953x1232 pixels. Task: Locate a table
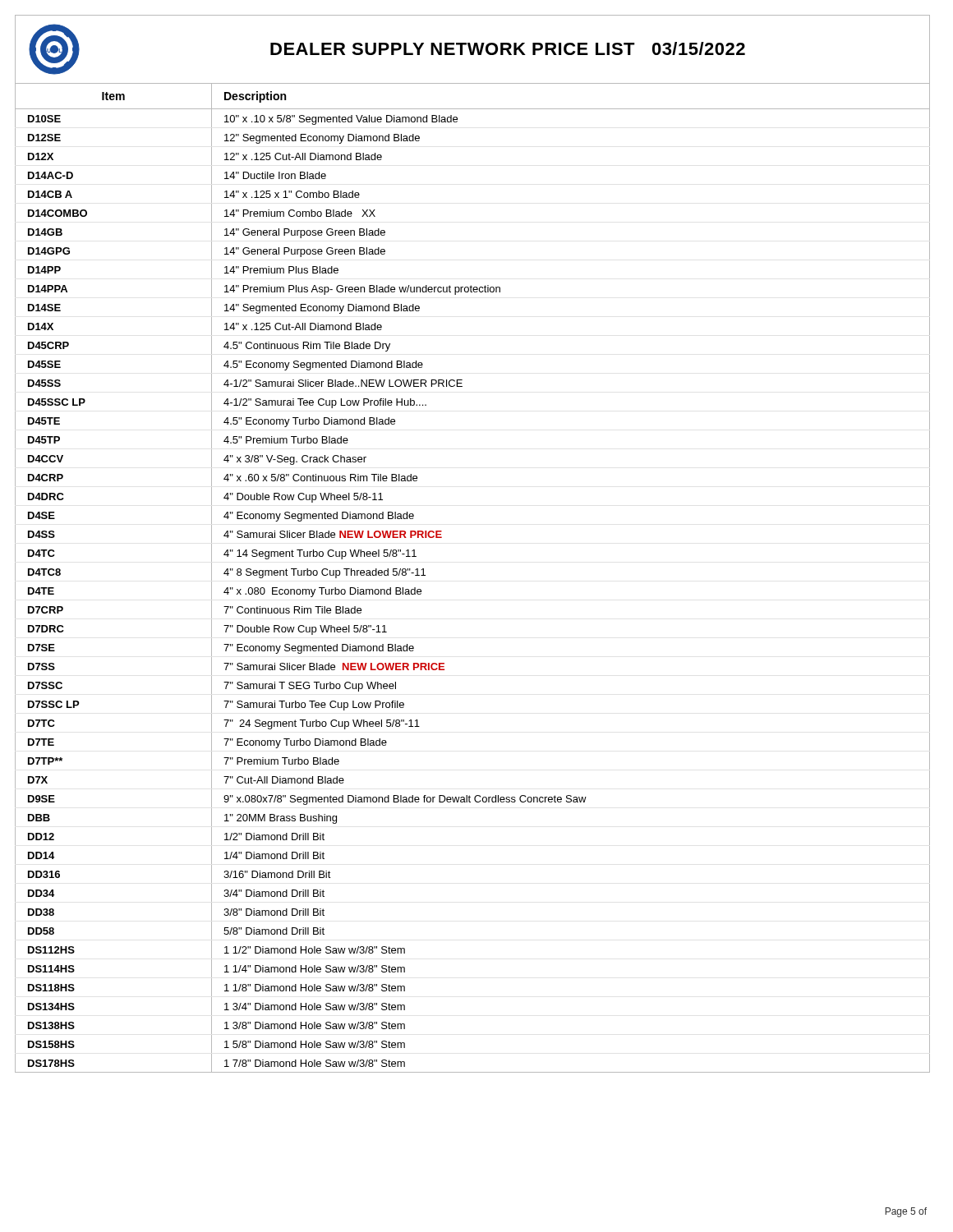coord(472,578)
